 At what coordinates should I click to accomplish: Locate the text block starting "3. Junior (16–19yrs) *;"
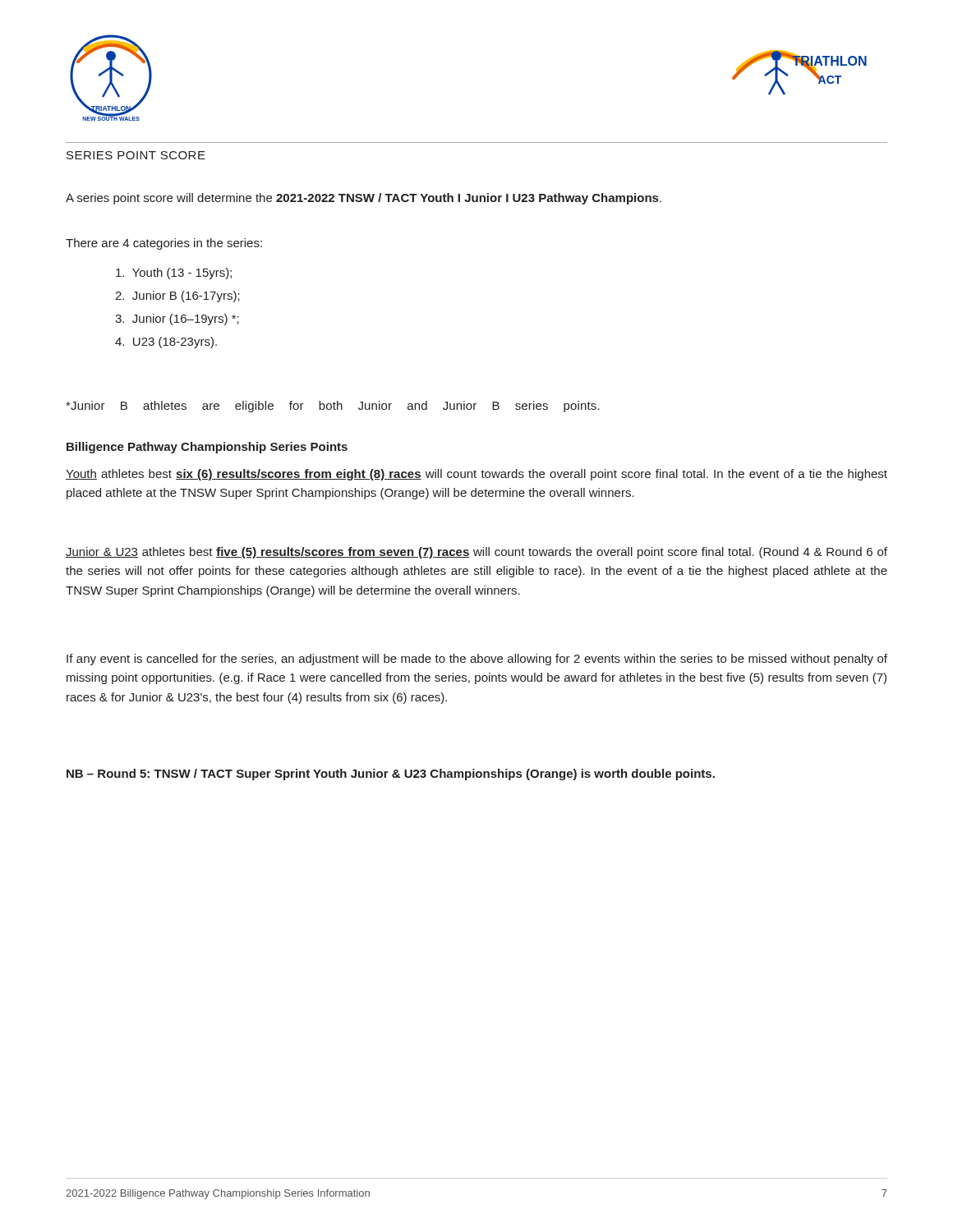tap(177, 318)
